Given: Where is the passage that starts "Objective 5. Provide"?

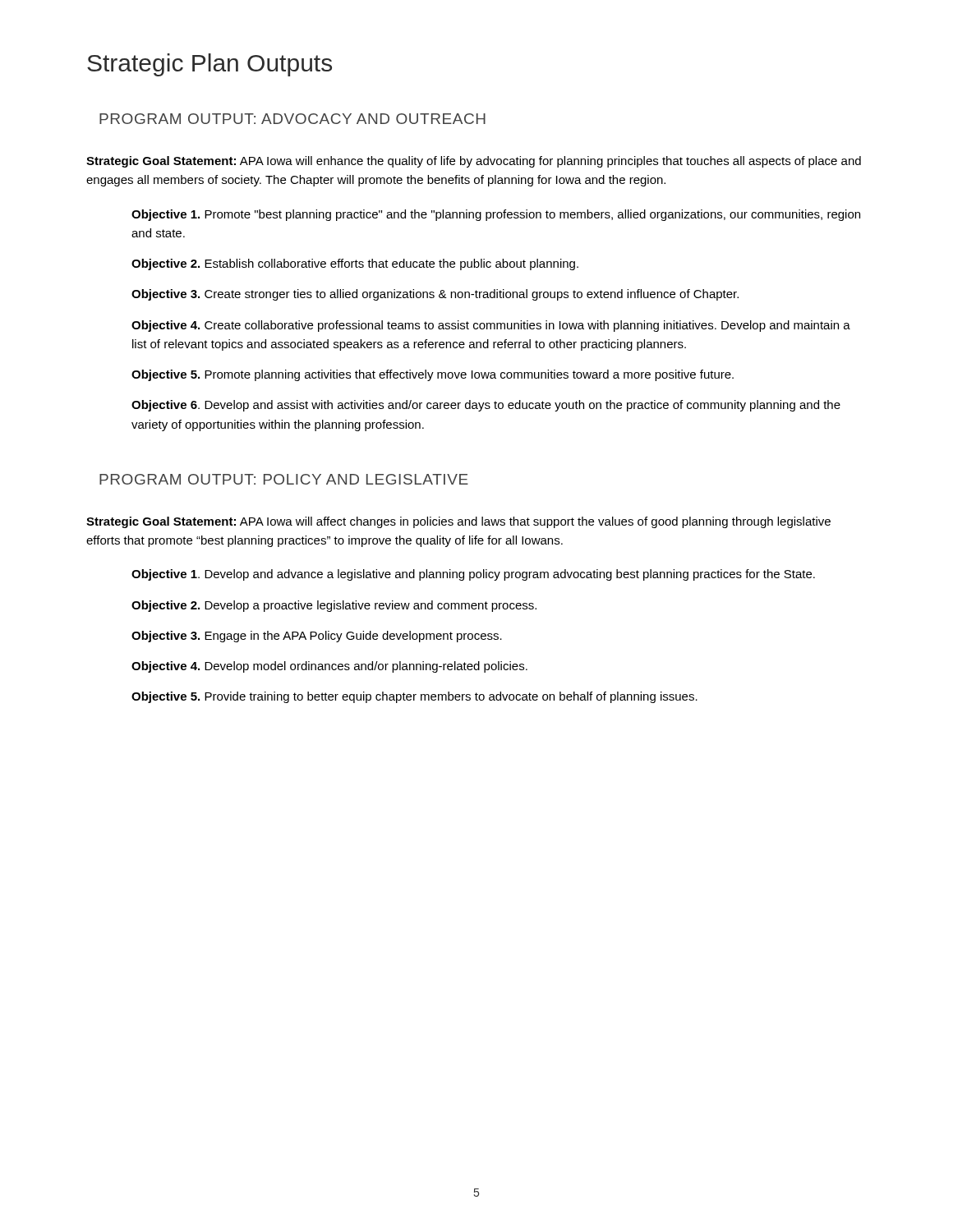Looking at the screenshot, I should click(x=499, y=696).
